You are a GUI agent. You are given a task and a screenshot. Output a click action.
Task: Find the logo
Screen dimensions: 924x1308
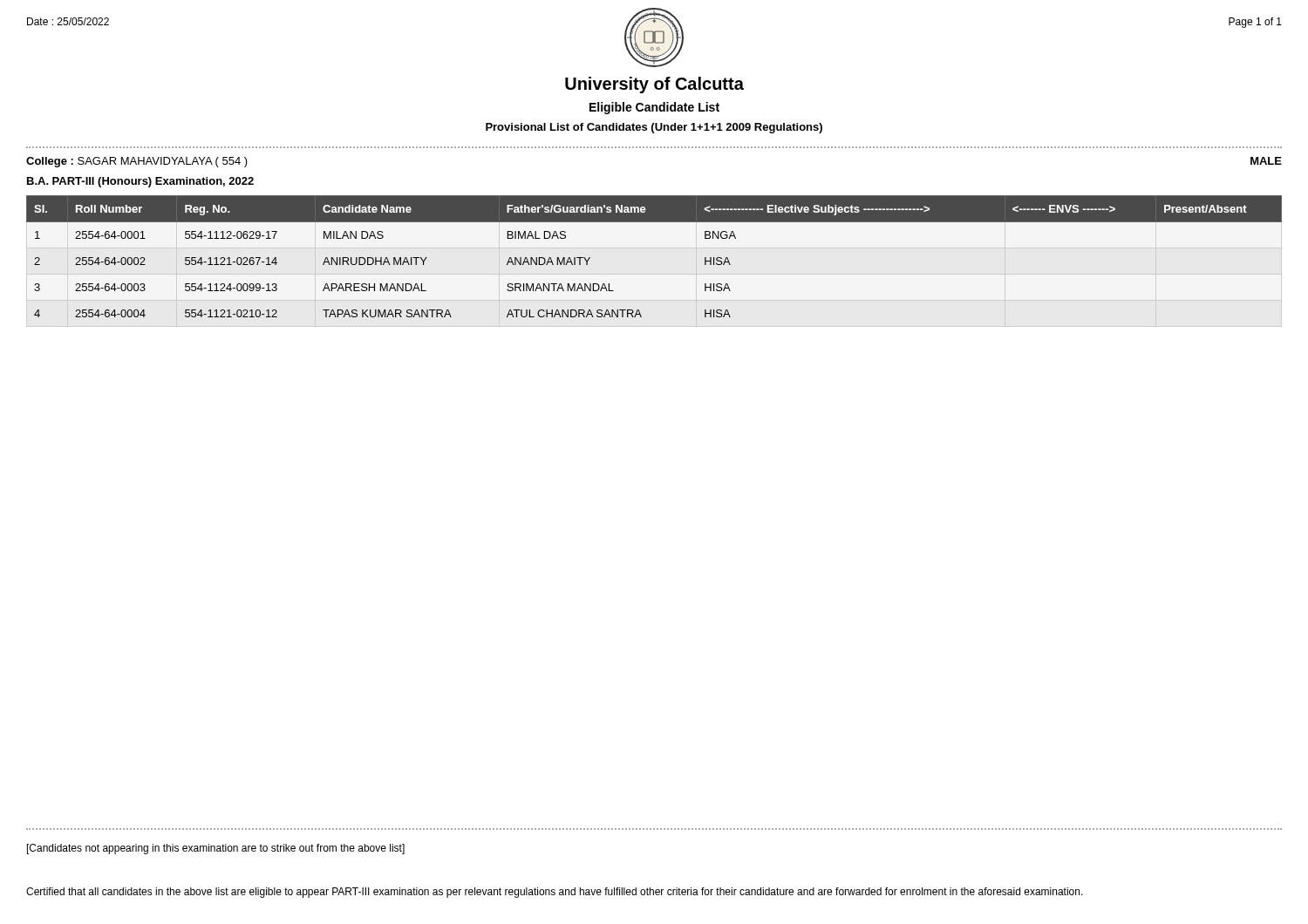654,39
